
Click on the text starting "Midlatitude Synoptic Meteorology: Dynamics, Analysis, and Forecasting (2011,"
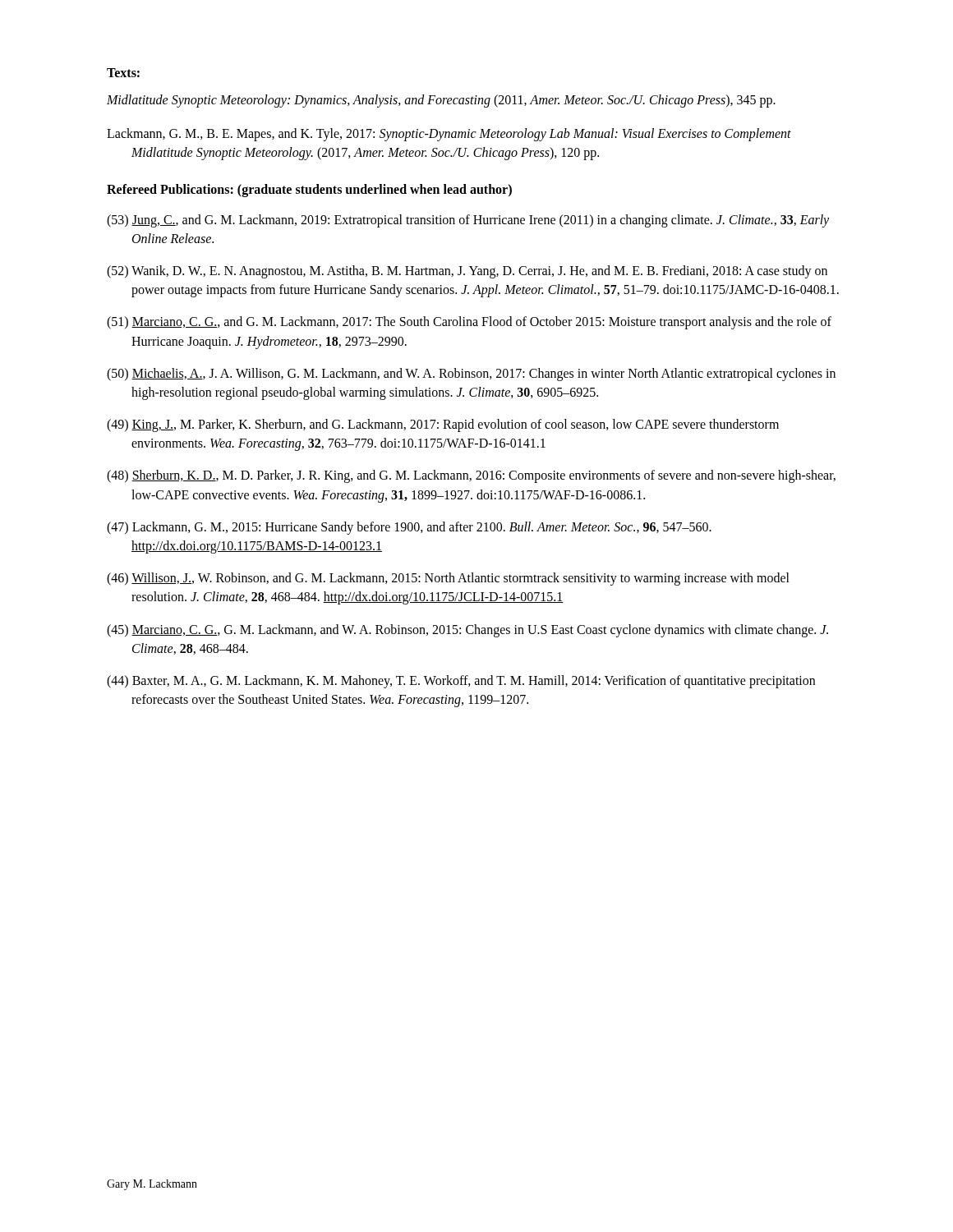441,100
